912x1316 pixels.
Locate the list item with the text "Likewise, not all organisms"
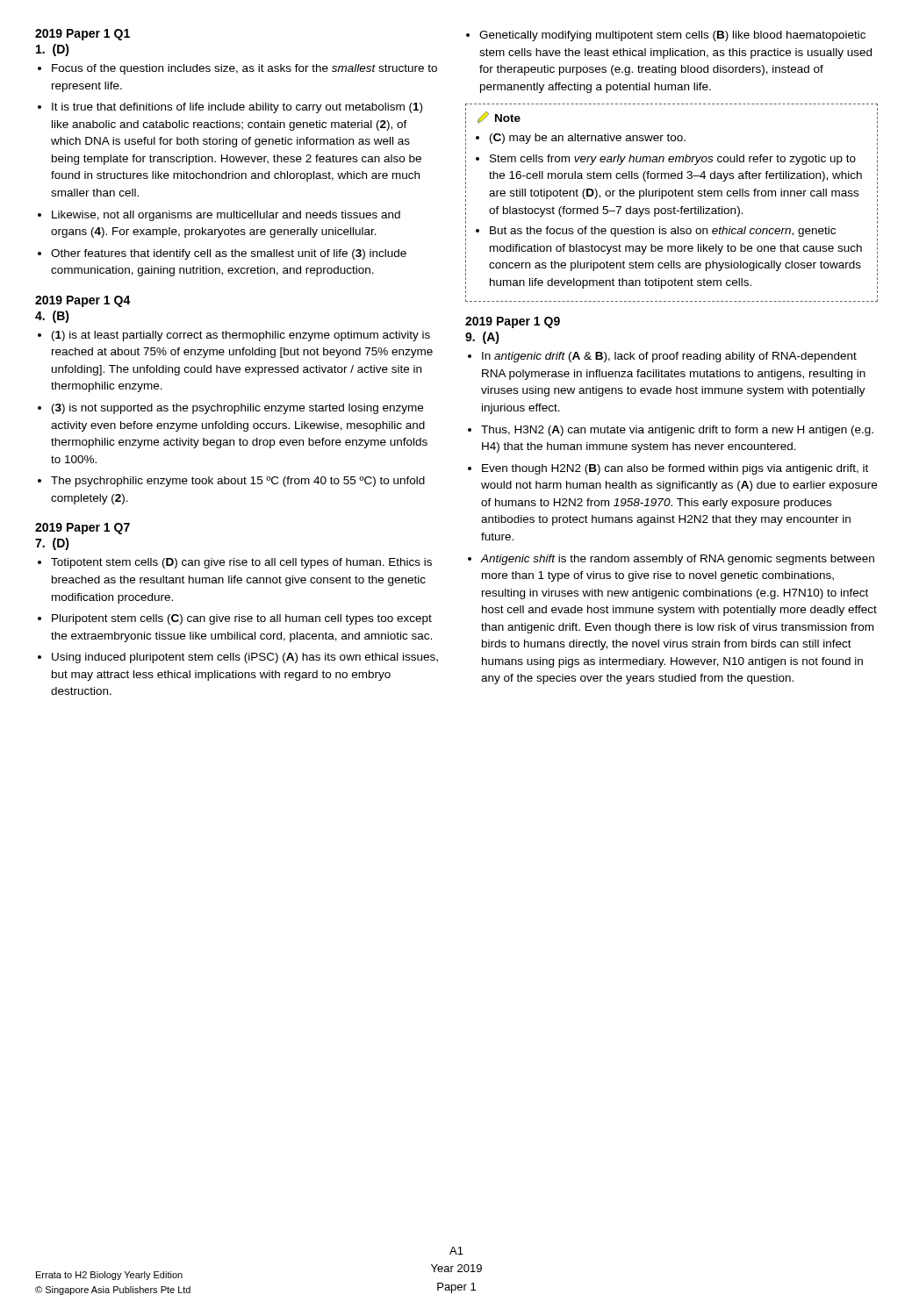(226, 223)
